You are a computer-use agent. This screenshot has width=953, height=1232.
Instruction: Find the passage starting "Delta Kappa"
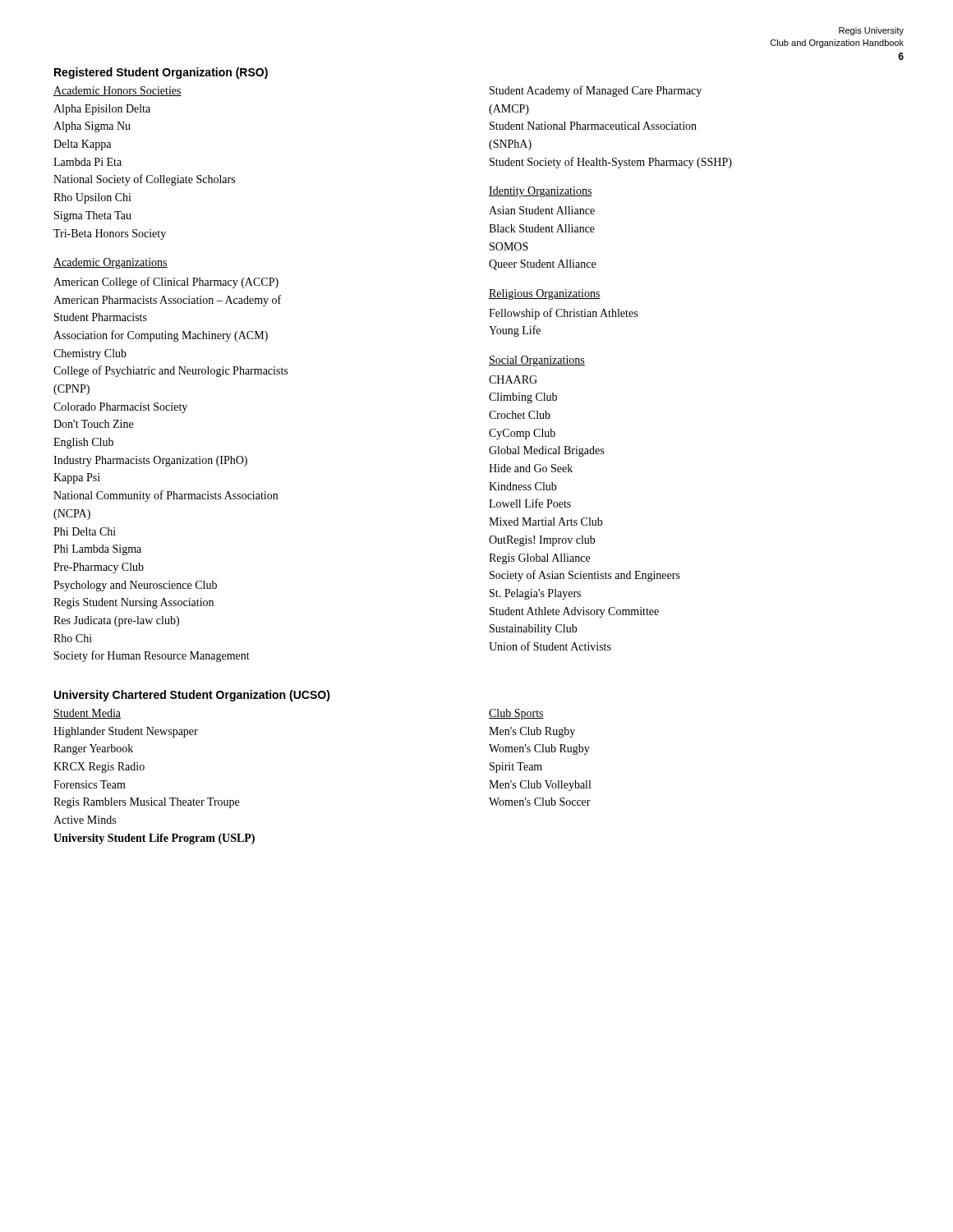(82, 144)
